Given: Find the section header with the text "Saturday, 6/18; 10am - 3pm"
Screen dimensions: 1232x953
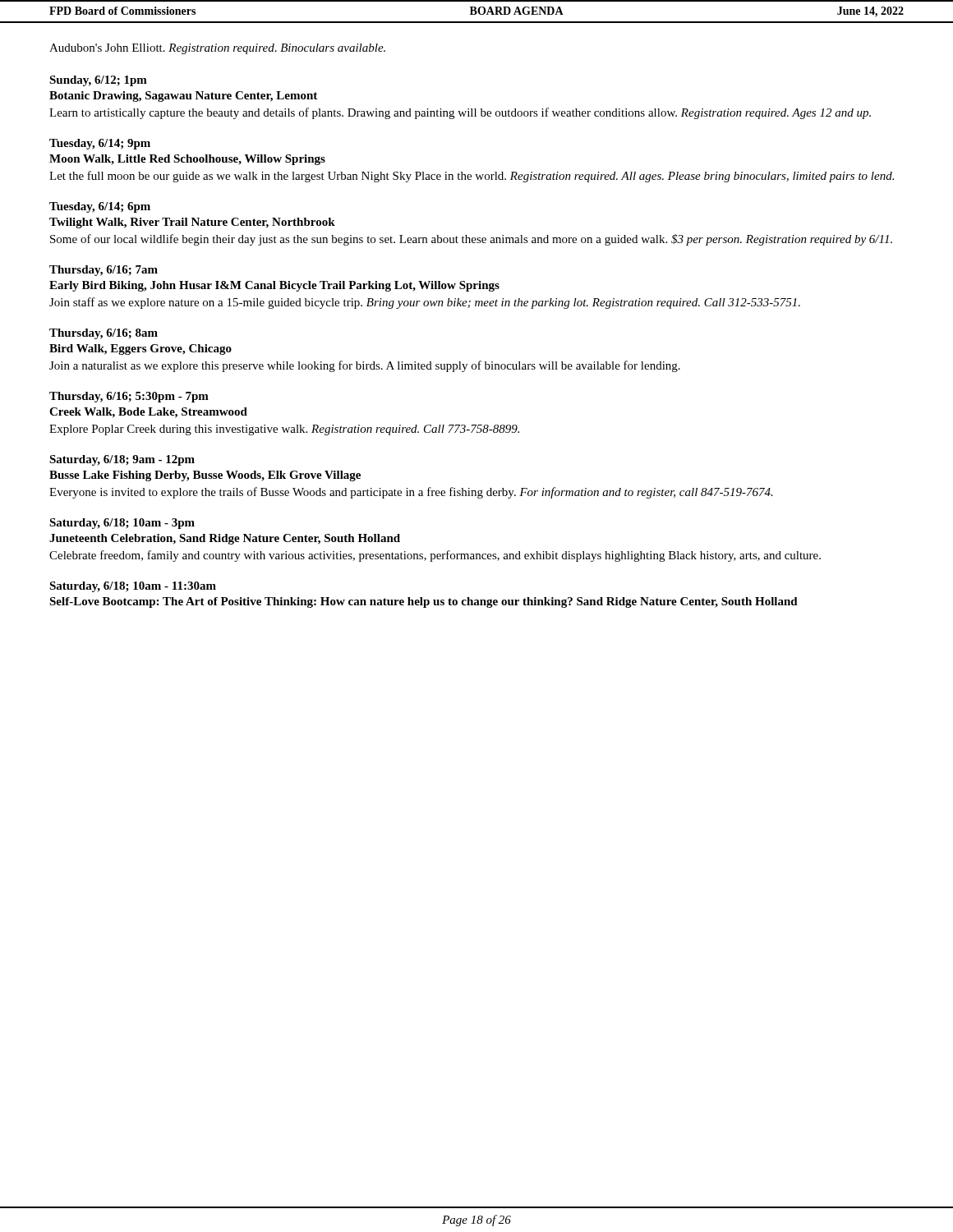Looking at the screenshot, I should pos(122,522).
